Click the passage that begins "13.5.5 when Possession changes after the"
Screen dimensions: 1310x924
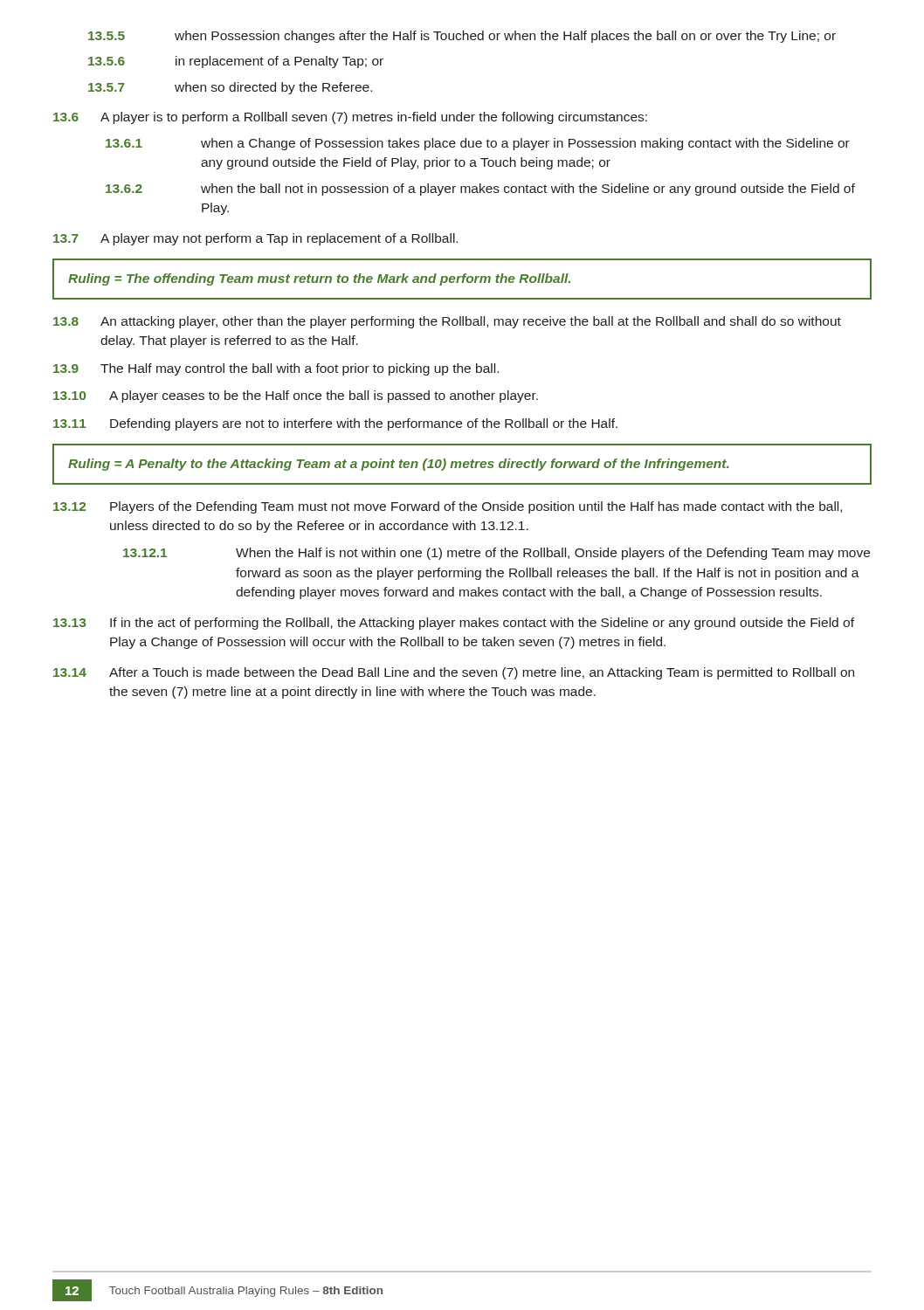coord(462,36)
